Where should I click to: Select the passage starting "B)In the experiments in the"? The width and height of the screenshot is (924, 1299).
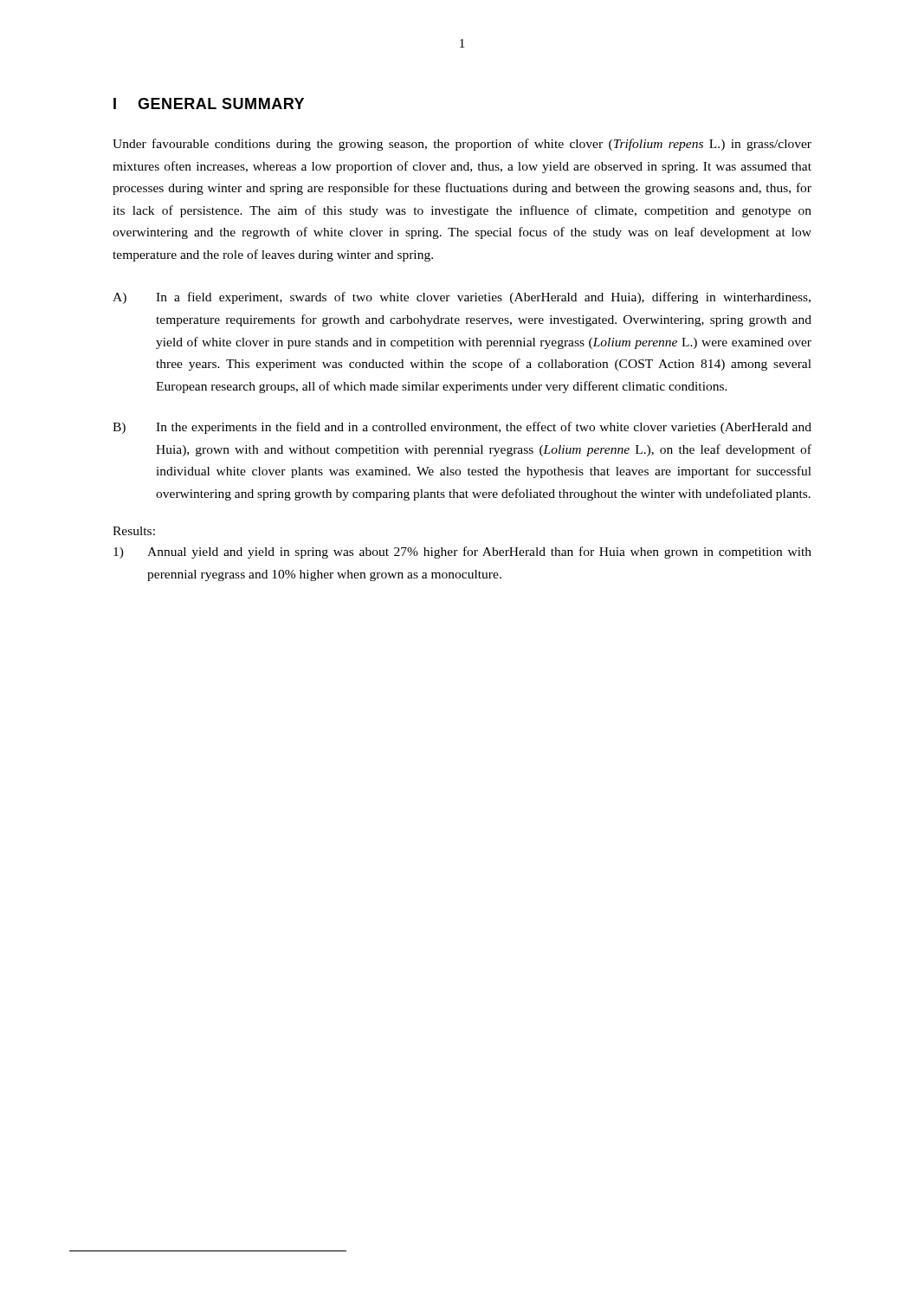coord(462,458)
